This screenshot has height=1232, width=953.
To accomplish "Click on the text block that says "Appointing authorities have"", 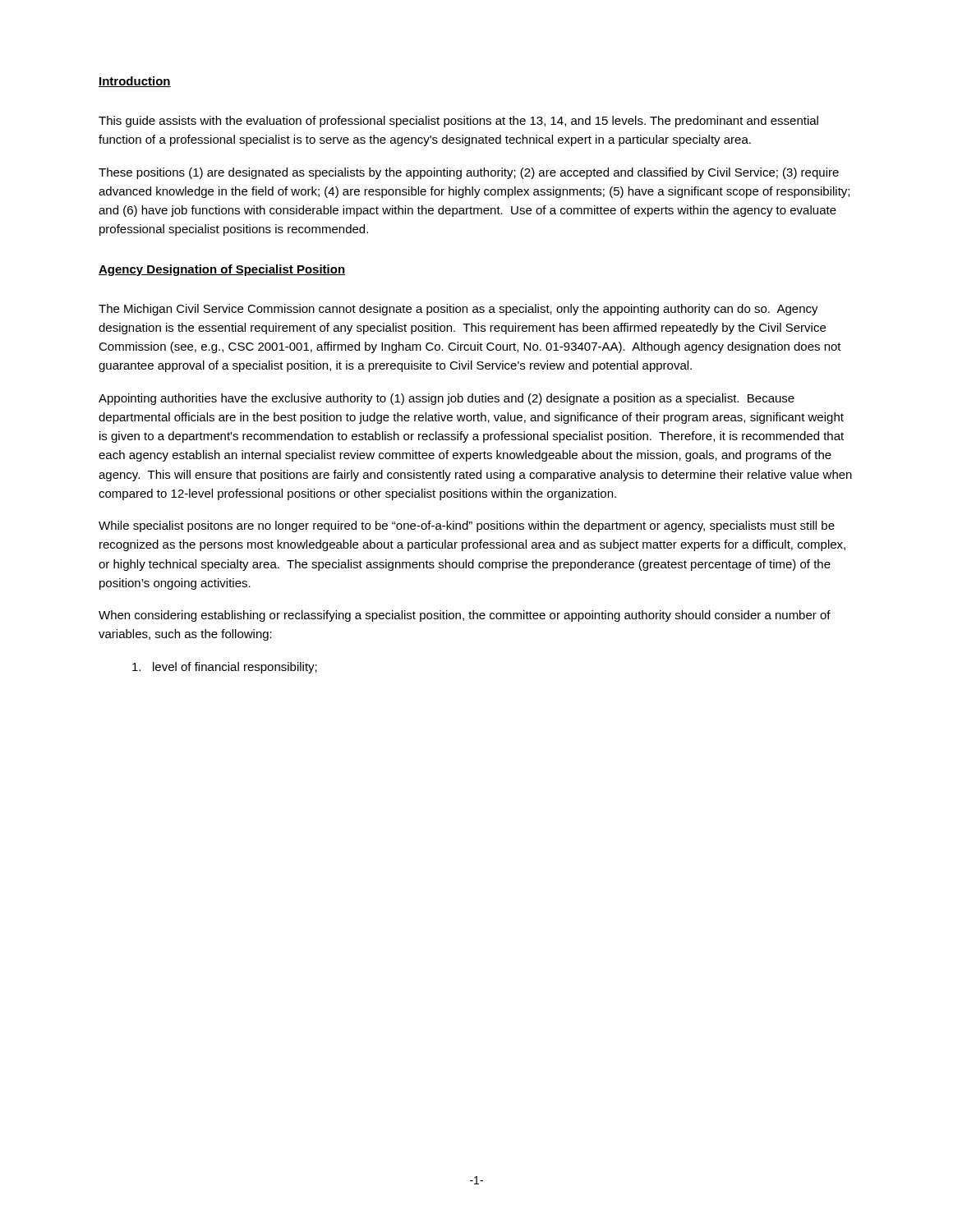I will [x=475, y=445].
